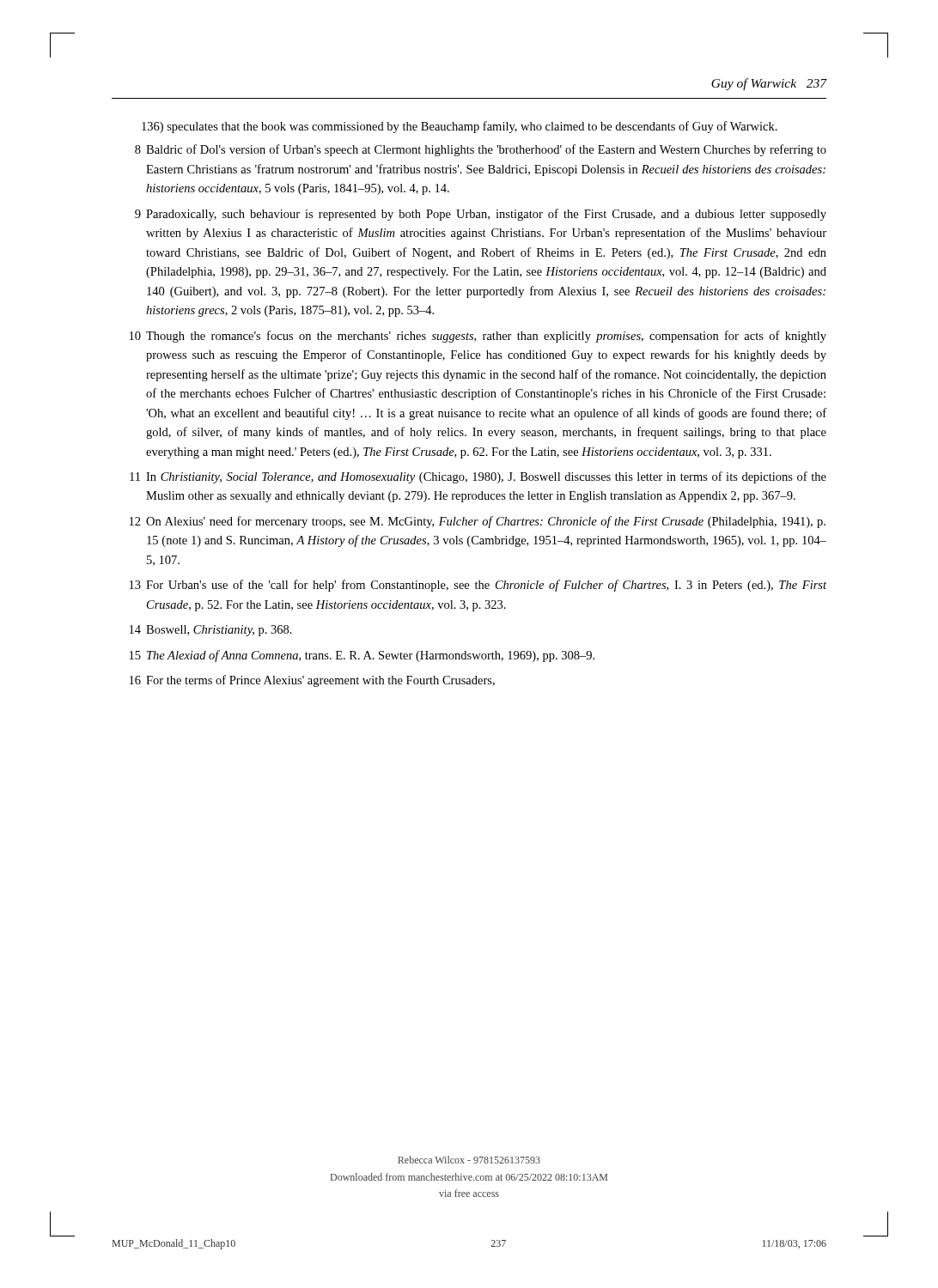The width and height of the screenshot is (938, 1288).
Task: Find the passage starting "8 Baldric of Dol's version of Urban's speech"
Action: [x=469, y=169]
